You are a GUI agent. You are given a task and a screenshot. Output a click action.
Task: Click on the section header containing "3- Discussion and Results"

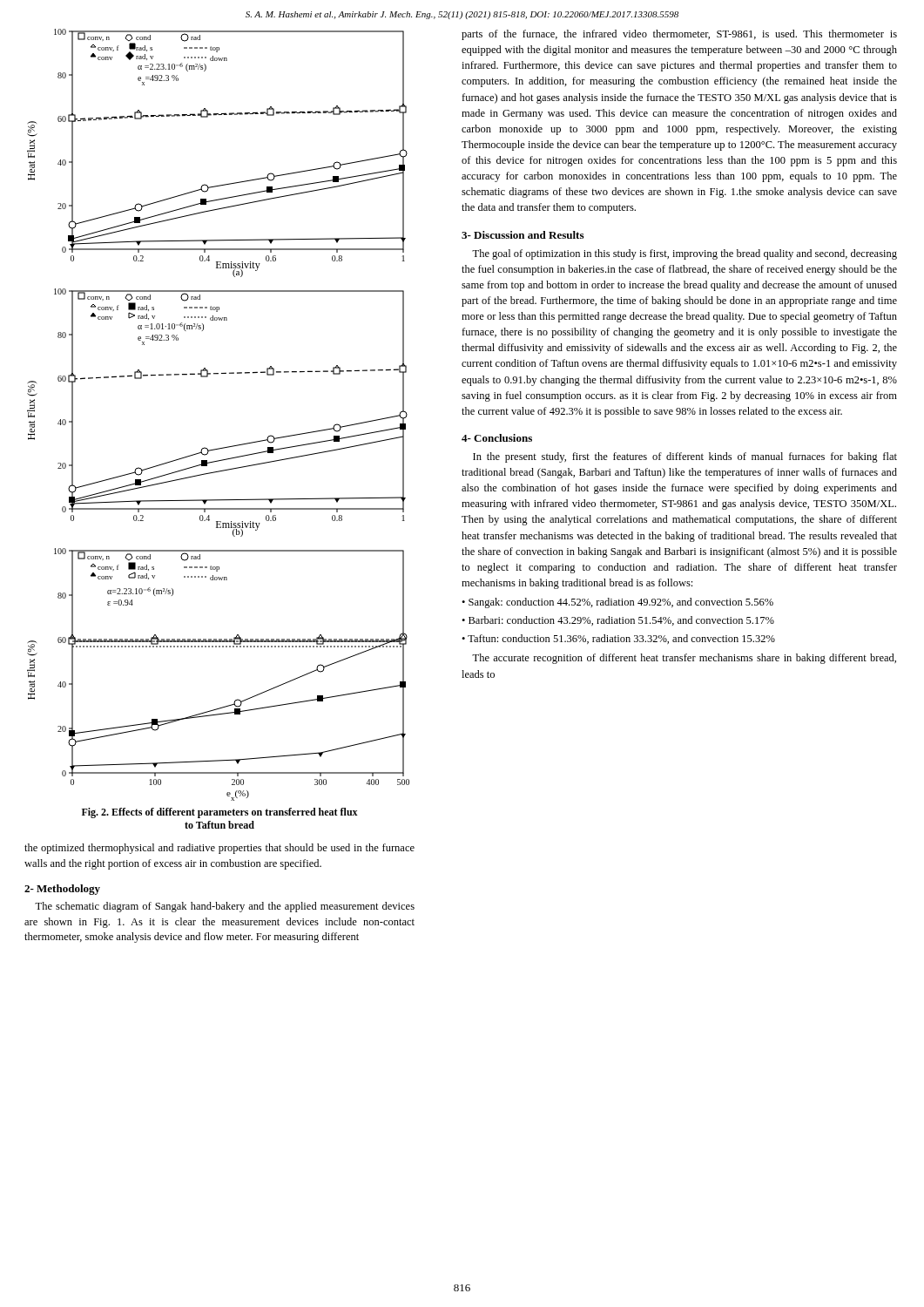click(523, 234)
